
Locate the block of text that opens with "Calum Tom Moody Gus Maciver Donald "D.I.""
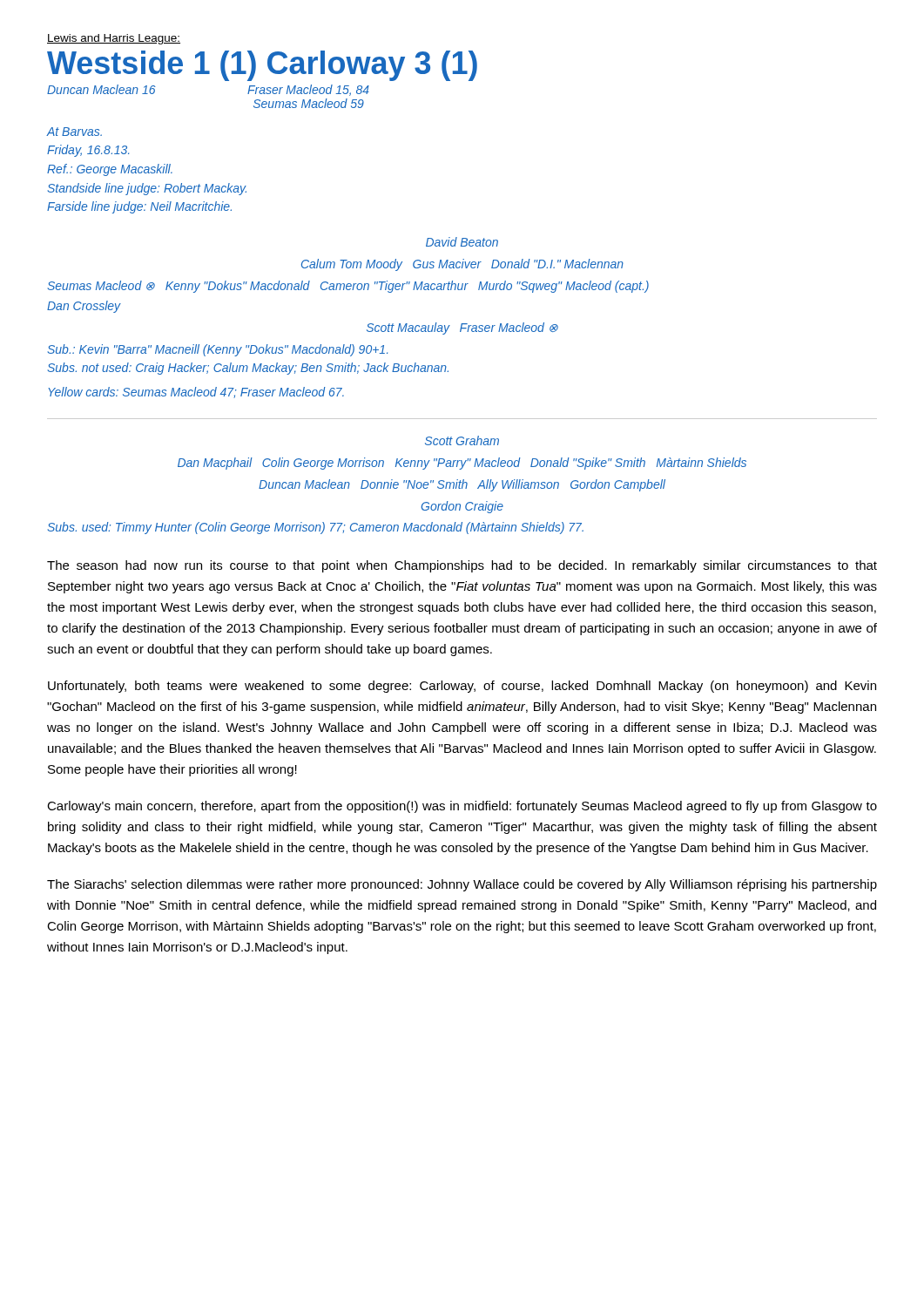[462, 264]
